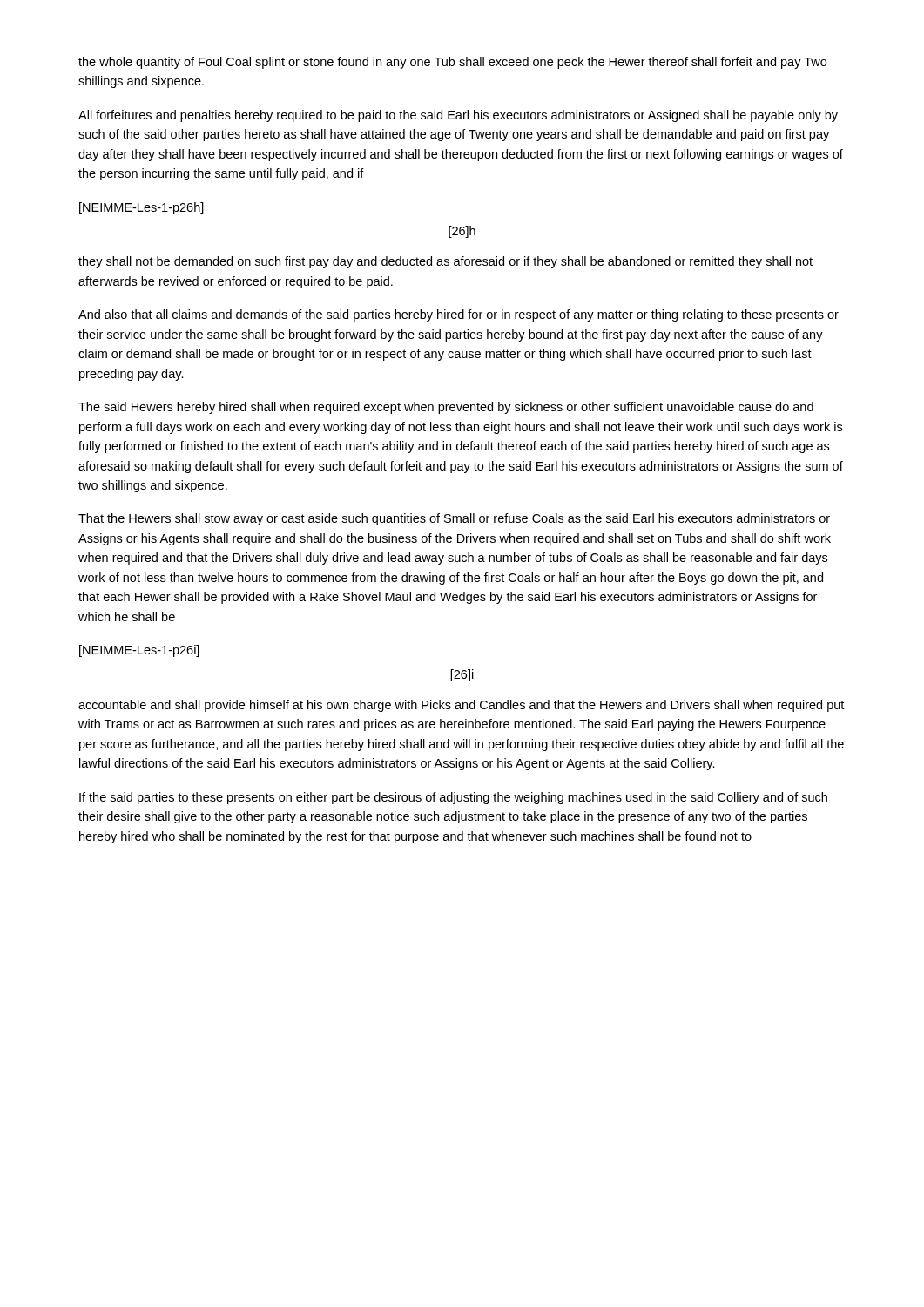Find the text block containing "And also that all claims and demands"
Screen dimensions: 1307x924
click(458, 344)
